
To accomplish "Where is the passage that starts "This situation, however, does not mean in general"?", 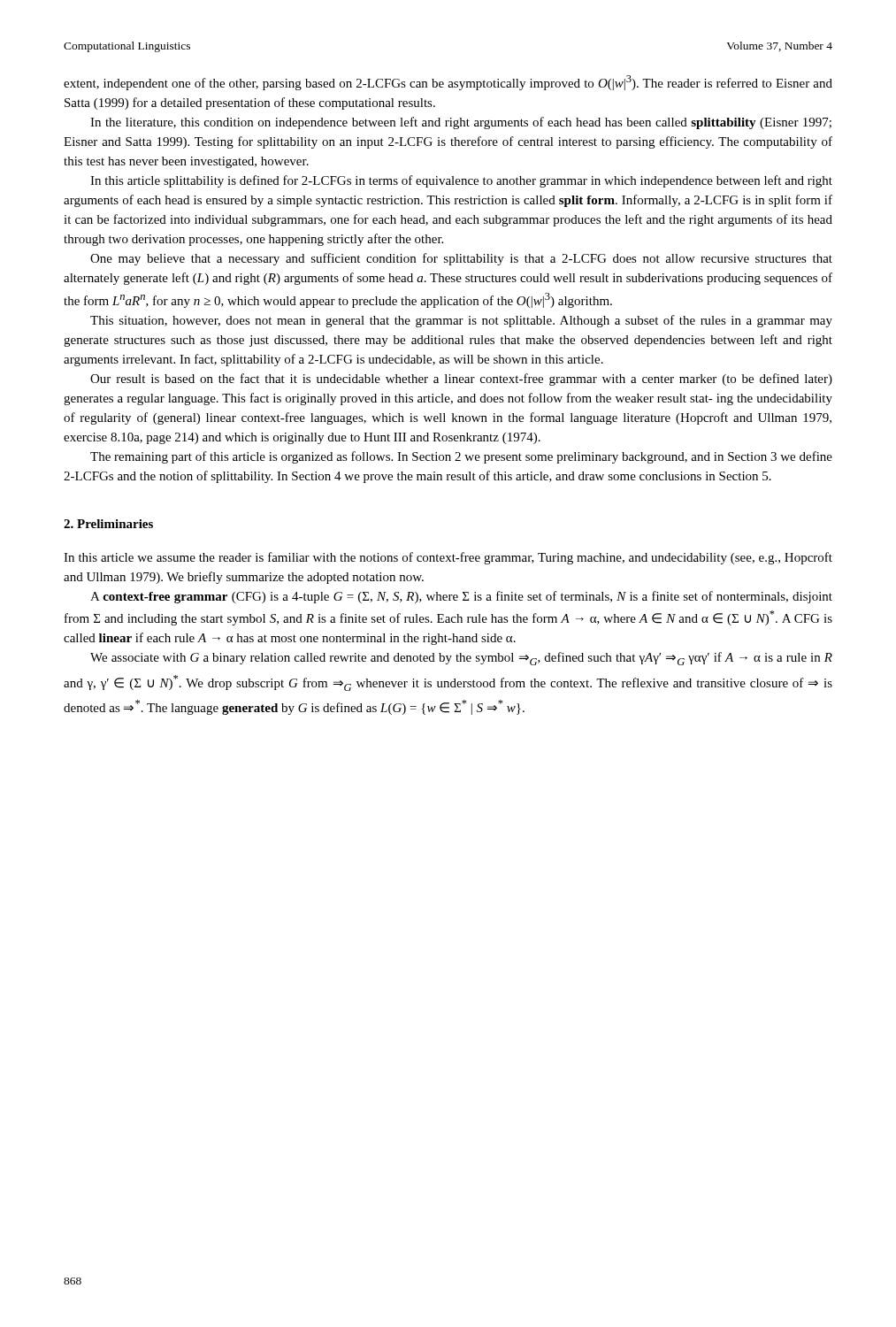I will coord(448,339).
